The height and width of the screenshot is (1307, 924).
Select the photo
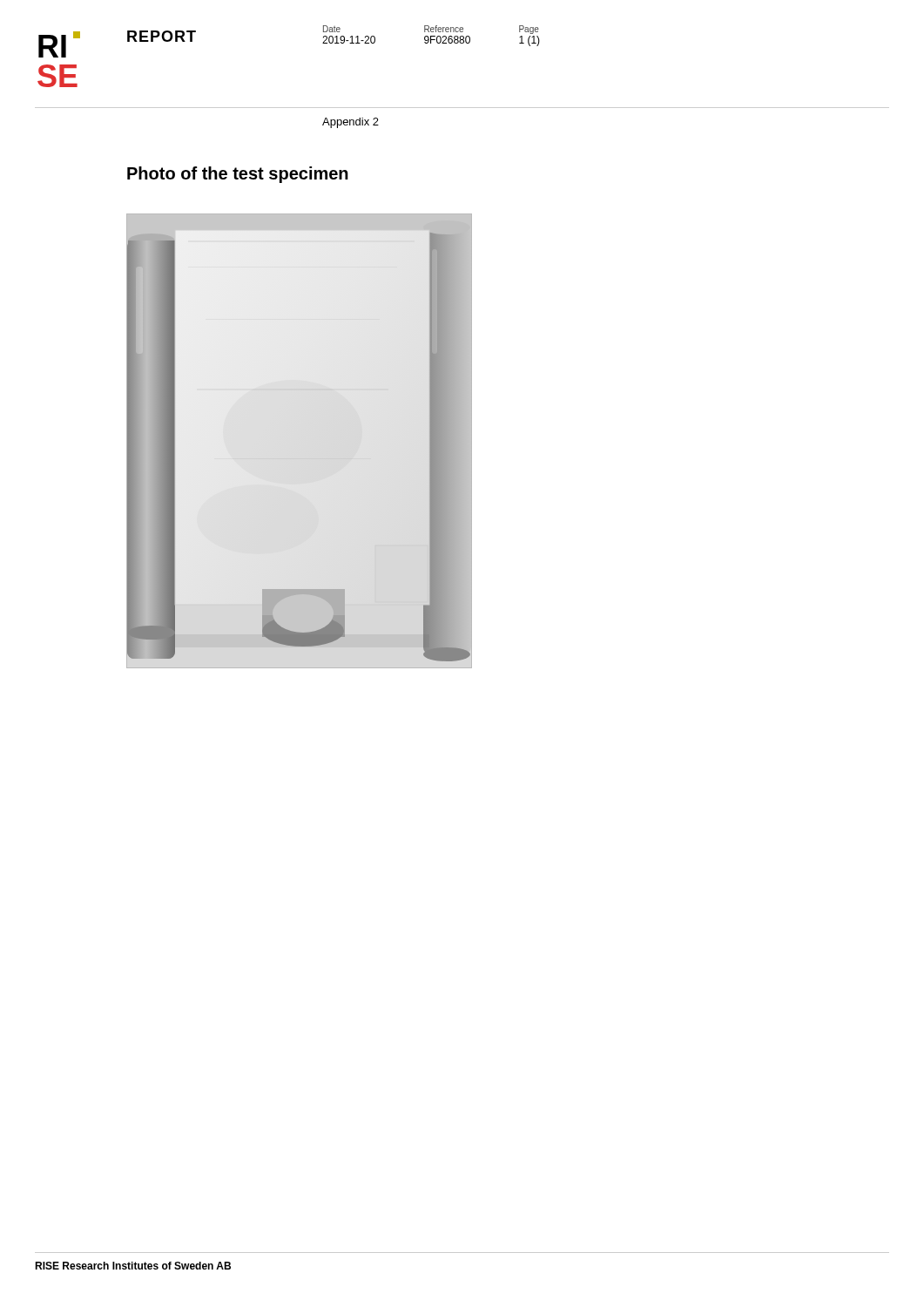coord(299,441)
